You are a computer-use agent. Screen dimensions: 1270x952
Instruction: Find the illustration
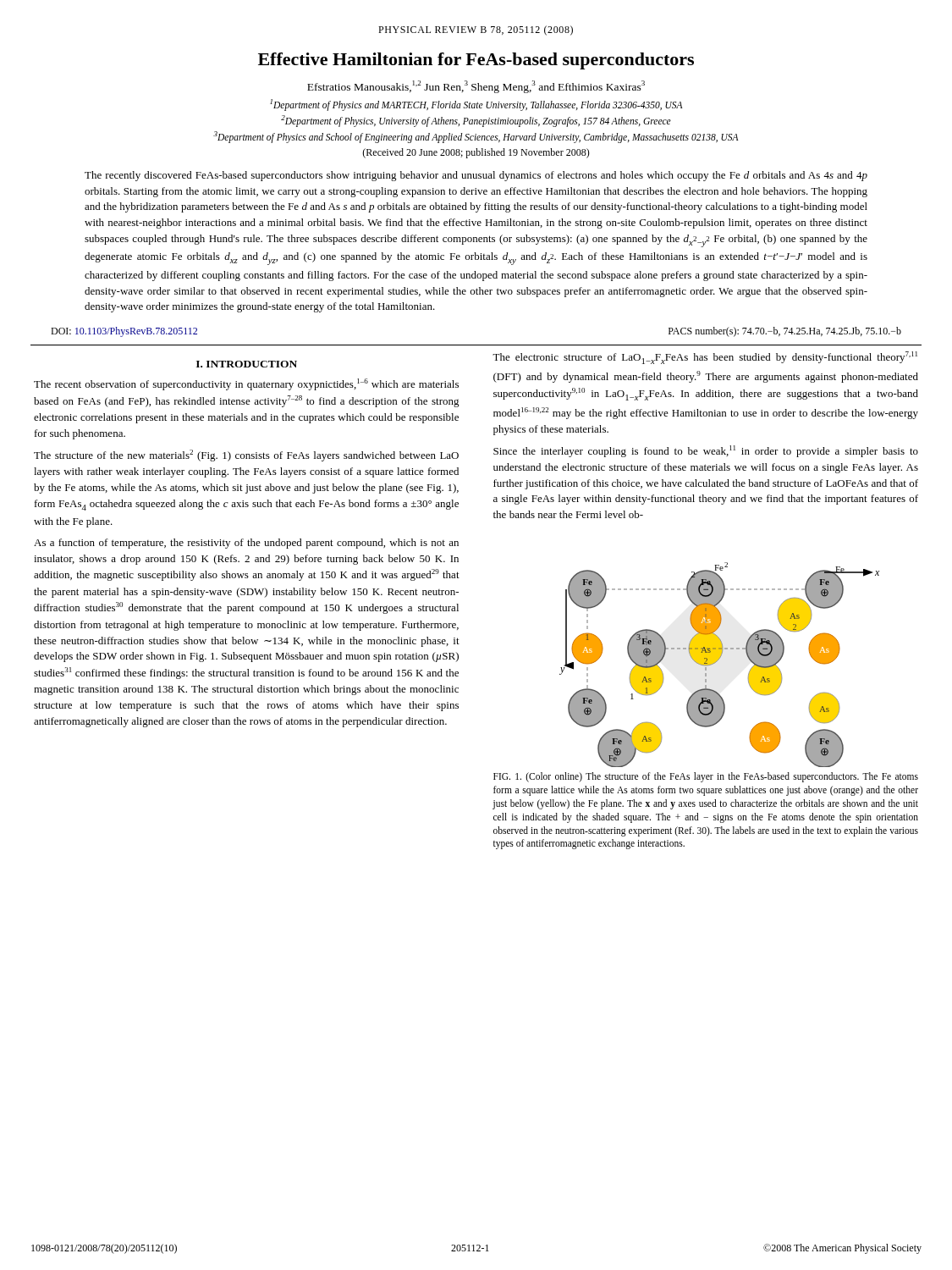706,649
